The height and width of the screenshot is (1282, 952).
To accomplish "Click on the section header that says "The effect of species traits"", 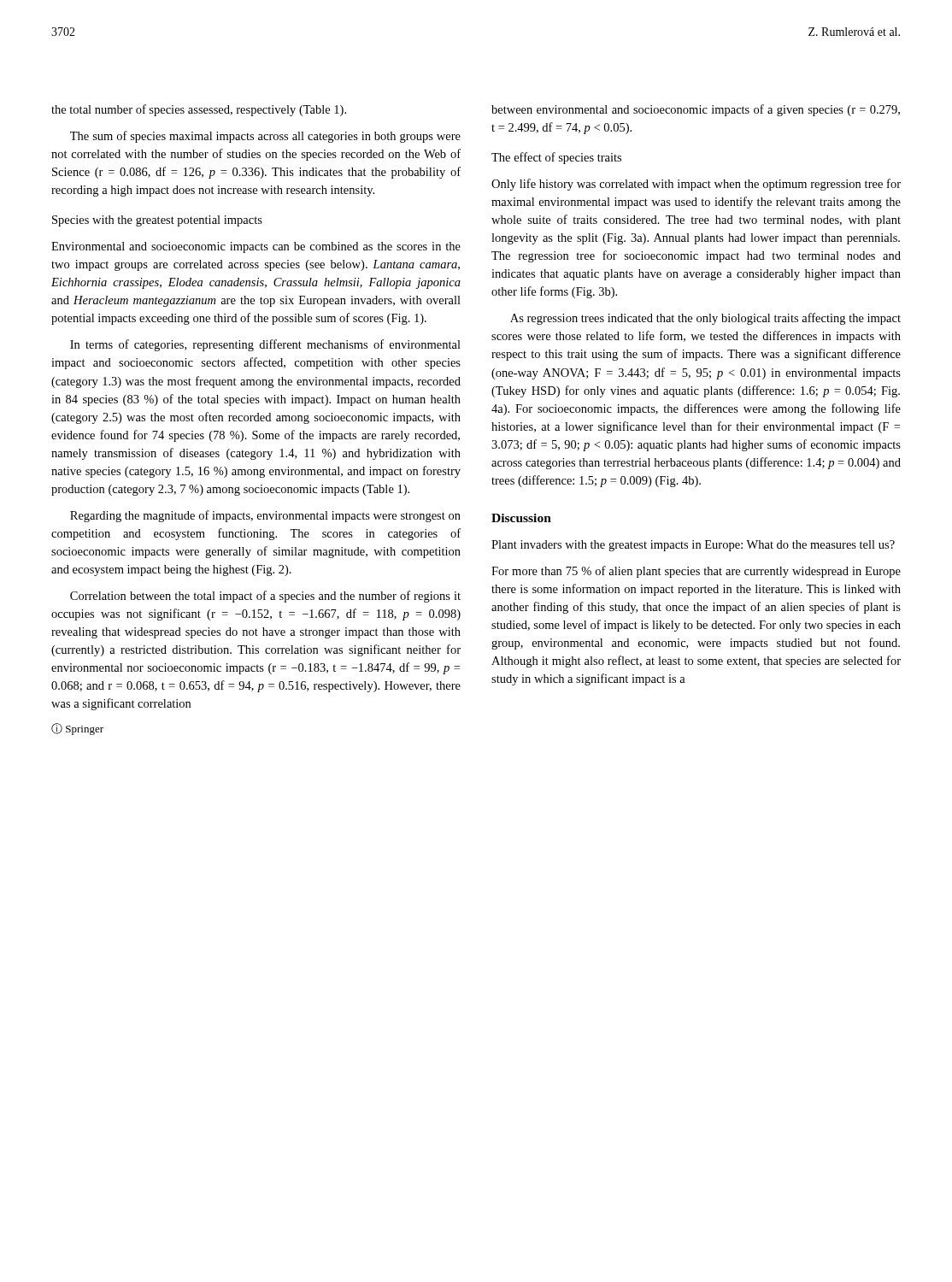I will pos(557,158).
